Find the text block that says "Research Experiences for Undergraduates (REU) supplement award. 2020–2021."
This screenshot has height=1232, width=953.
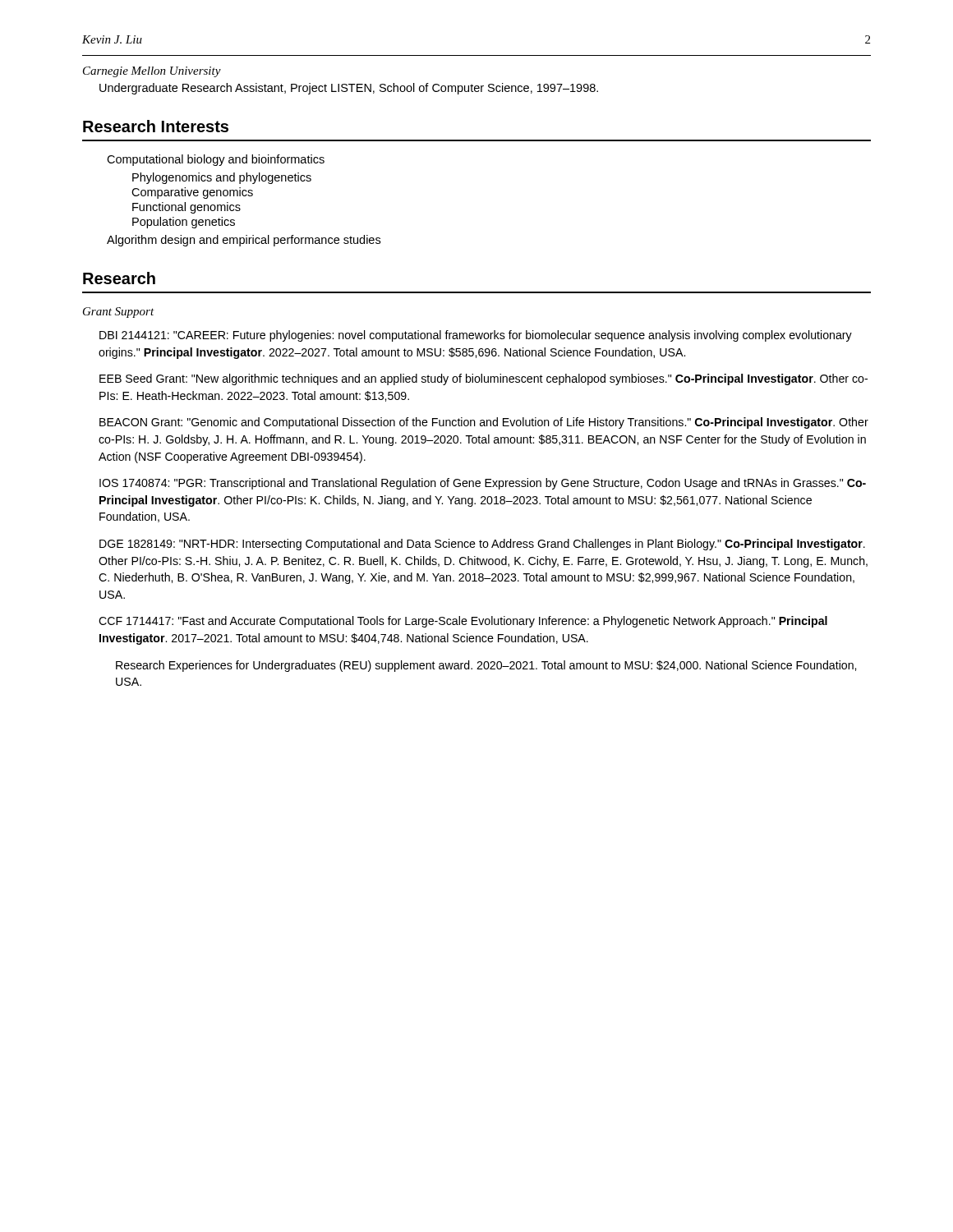point(486,673)
